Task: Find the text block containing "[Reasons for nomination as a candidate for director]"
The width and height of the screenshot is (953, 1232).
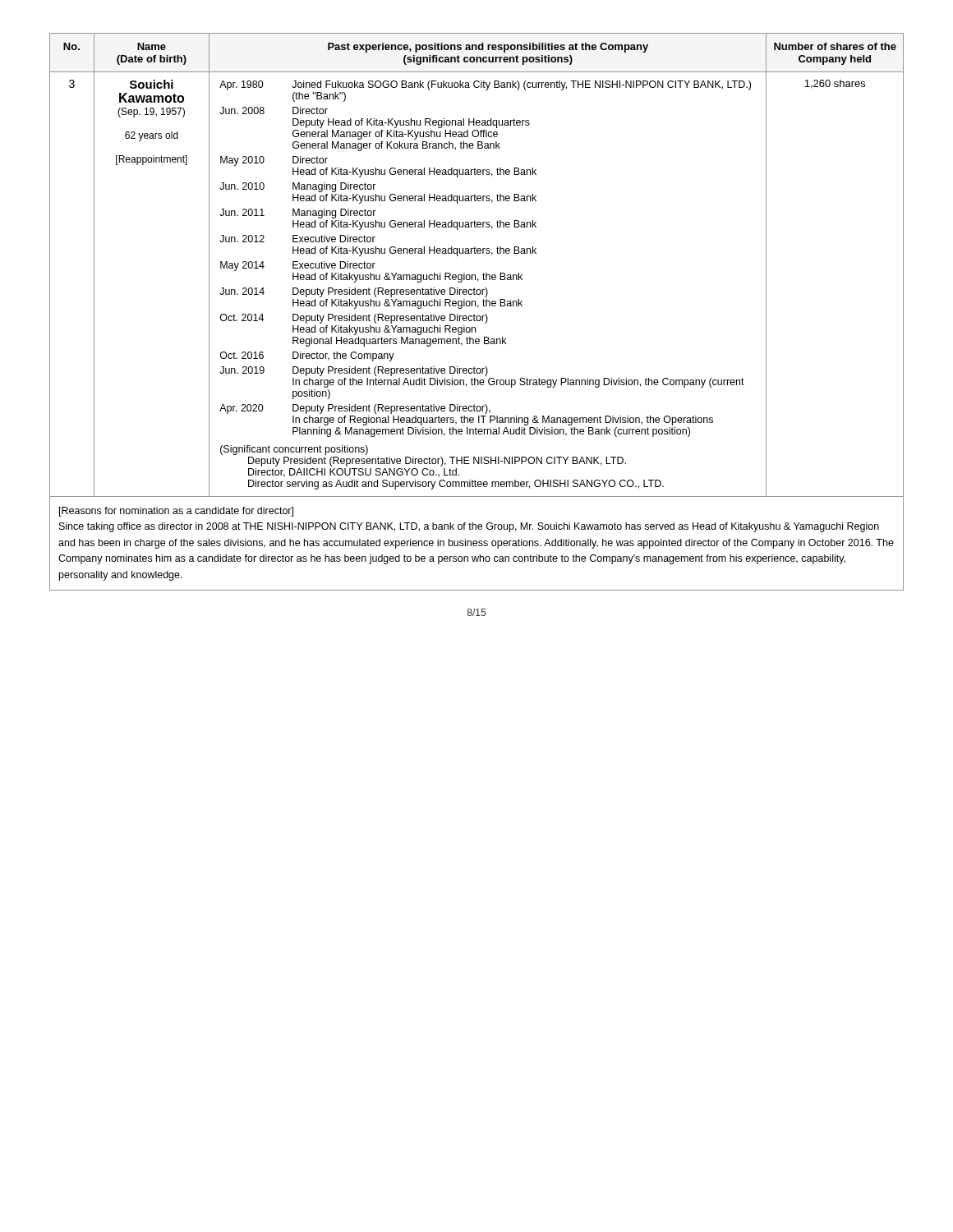Action: pyautogui.click(x=476, y=543)
